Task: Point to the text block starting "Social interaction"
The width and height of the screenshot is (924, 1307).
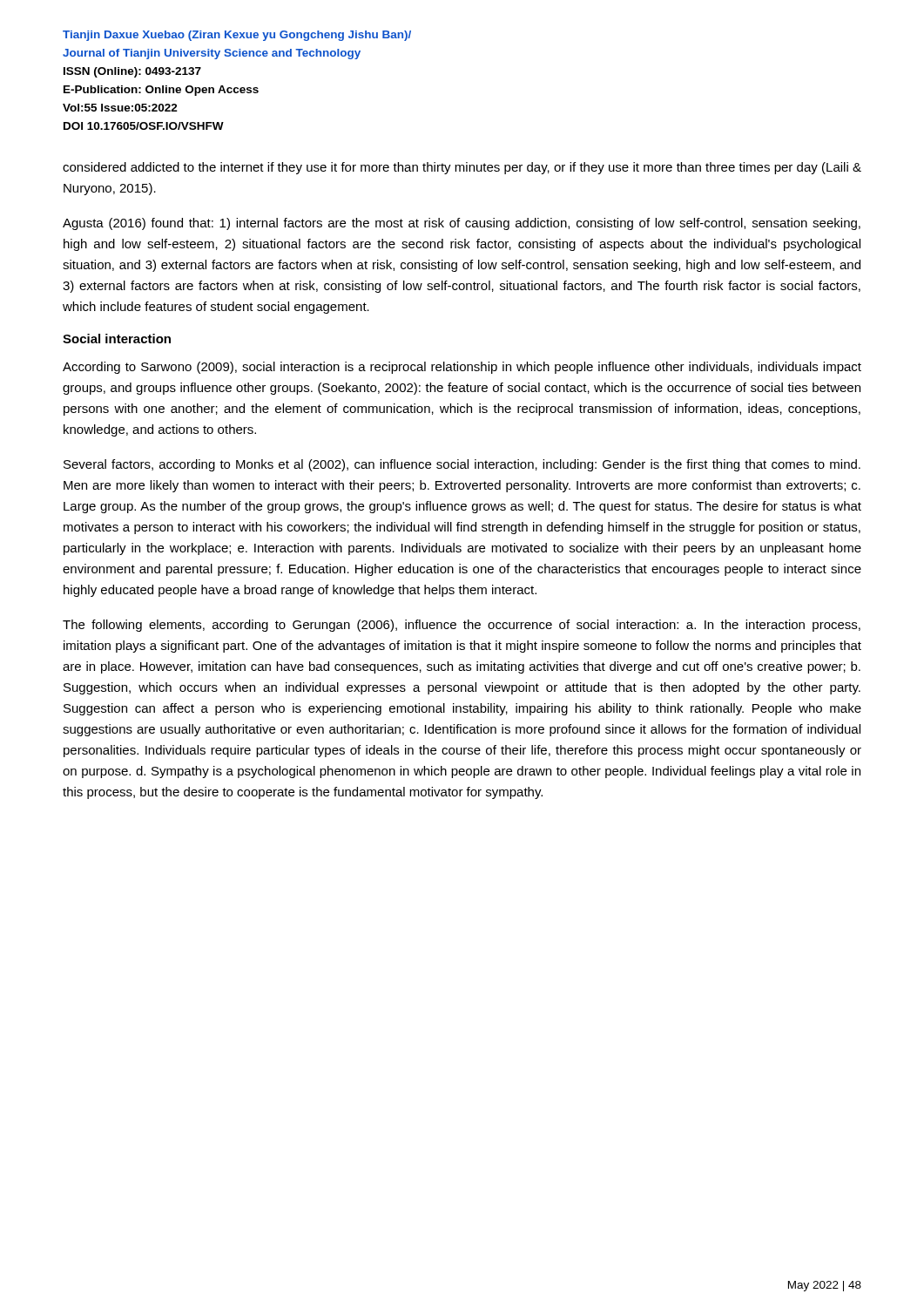Action: click(x=117, y=338)
